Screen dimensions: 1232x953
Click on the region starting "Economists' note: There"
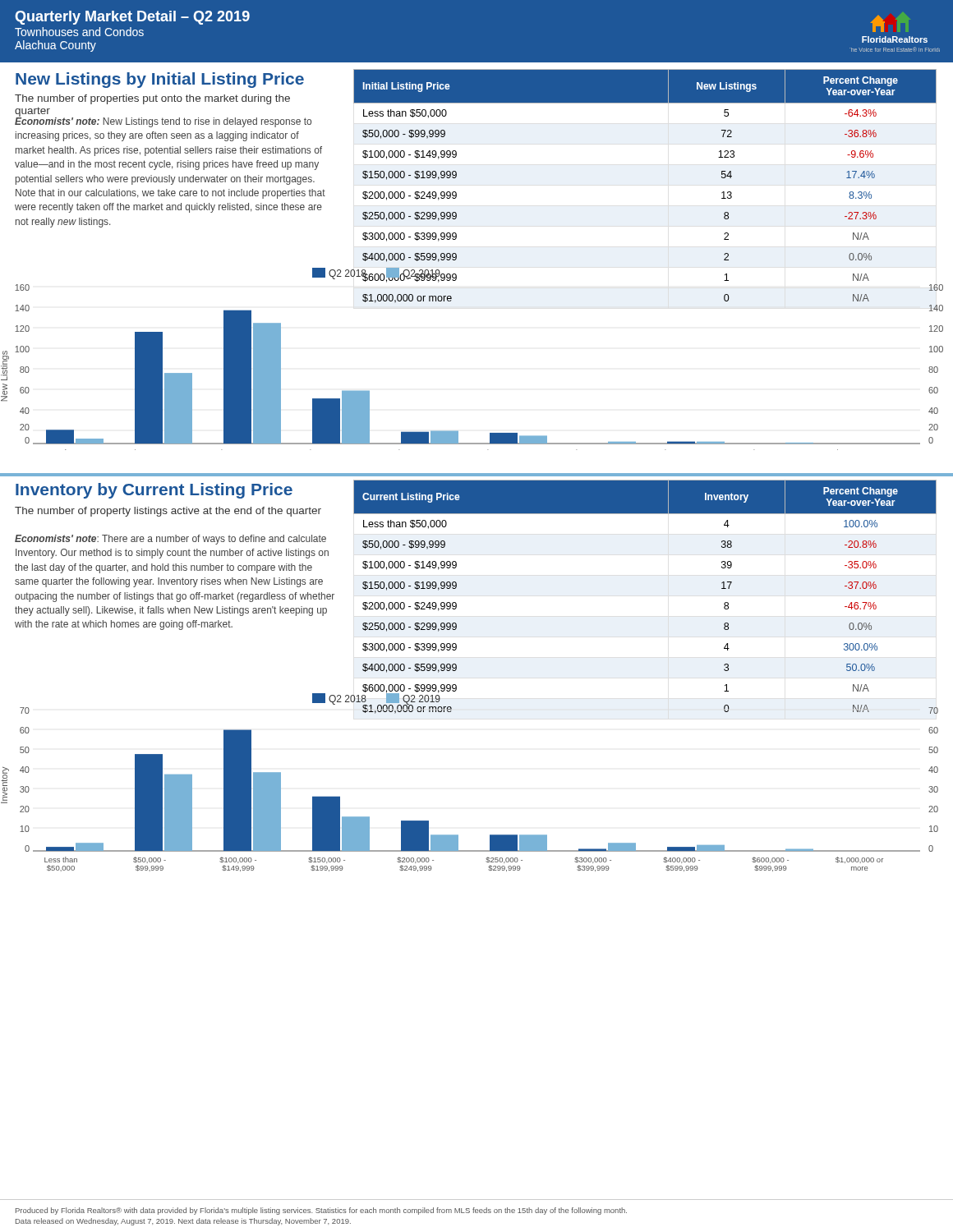click(x=176, y=582)
